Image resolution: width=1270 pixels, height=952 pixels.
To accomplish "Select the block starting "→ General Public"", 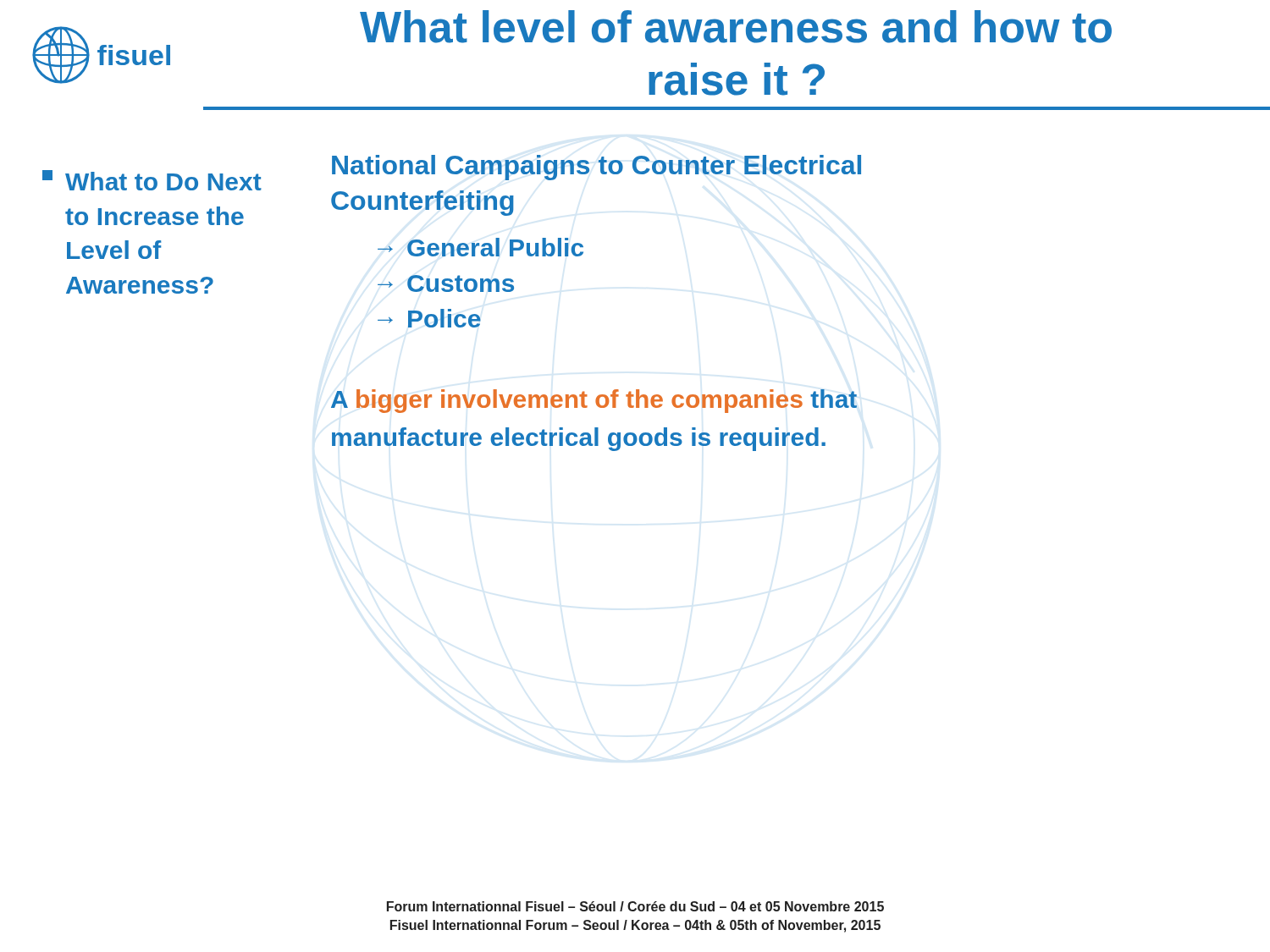I will click(478, 248).
